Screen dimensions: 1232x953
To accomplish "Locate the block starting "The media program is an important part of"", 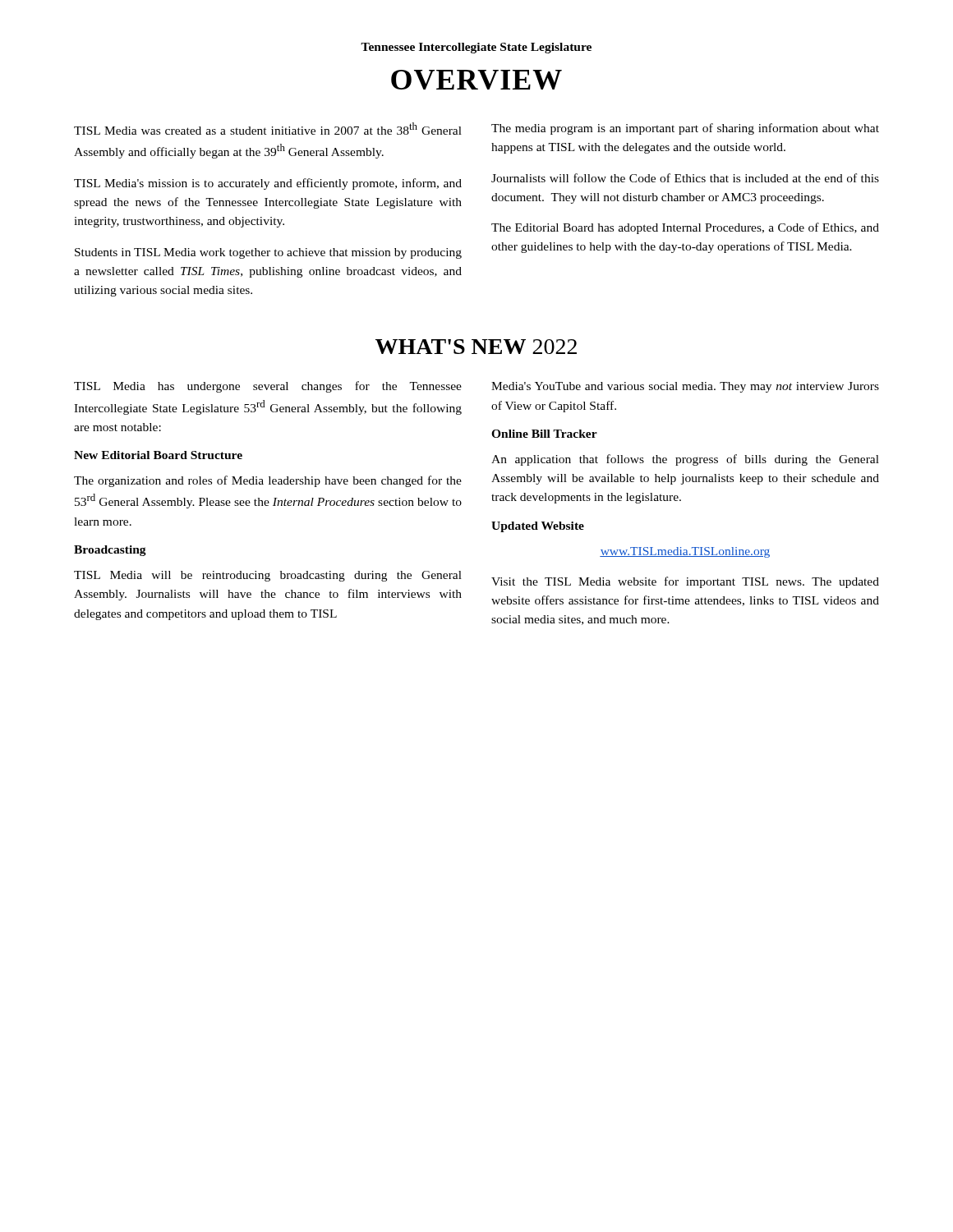I will (x=685, y=137).
